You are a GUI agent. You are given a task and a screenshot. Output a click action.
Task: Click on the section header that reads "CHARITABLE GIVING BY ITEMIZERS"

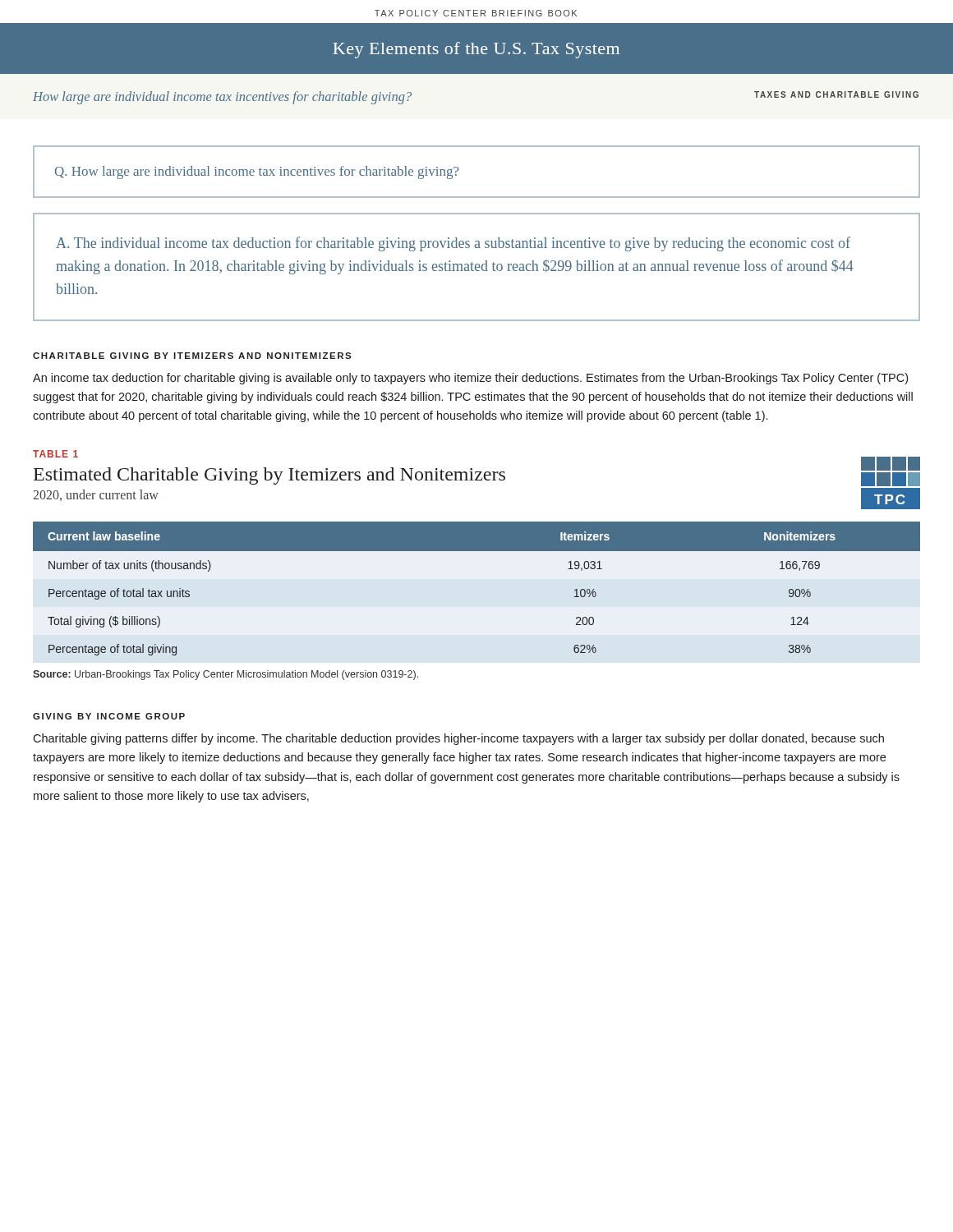pyautogui.click(x=193, y=355)
